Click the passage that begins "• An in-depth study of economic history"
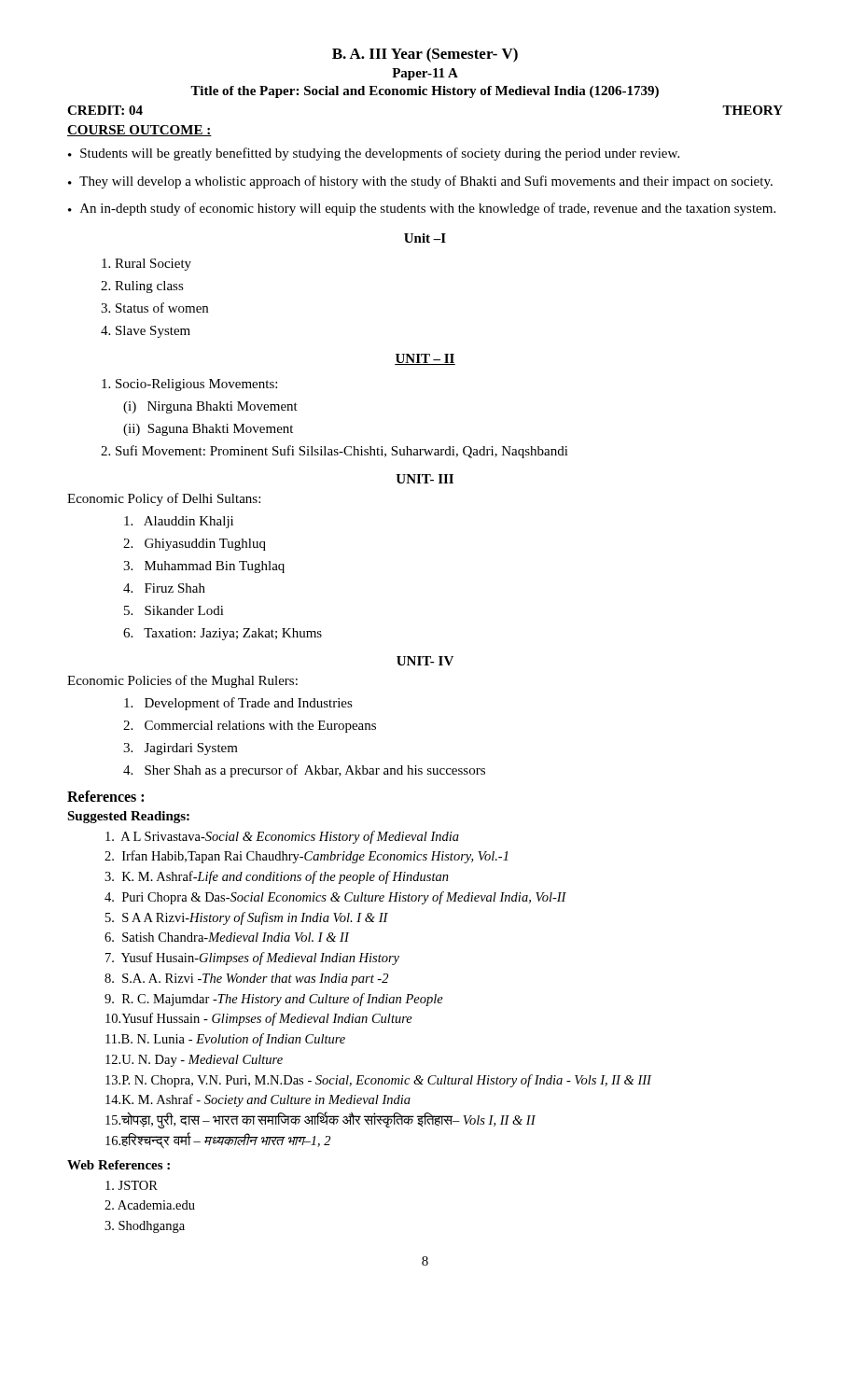 pos(422,209)
